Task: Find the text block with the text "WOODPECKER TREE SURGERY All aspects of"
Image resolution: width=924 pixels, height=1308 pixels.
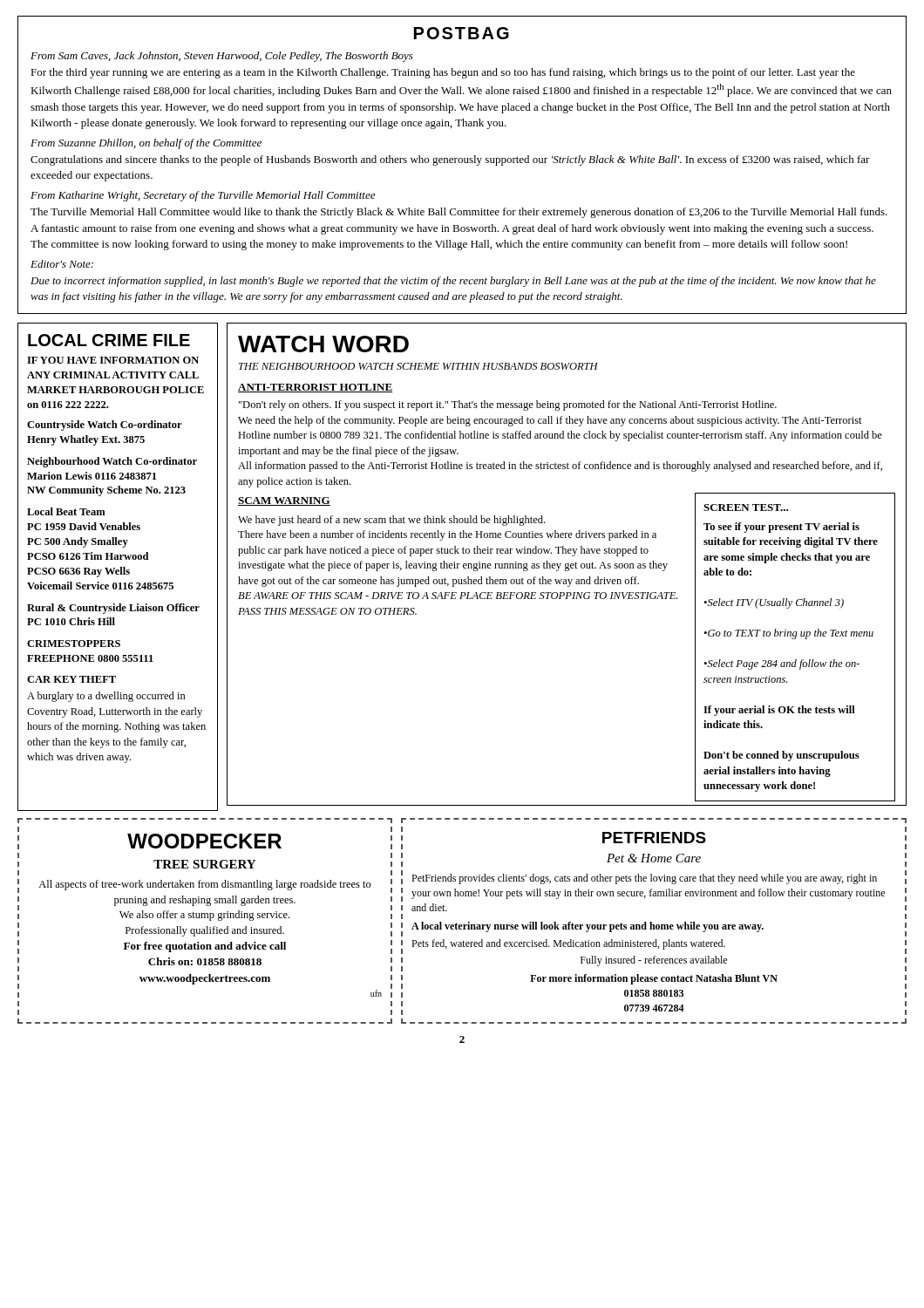Action: [205, 913]
